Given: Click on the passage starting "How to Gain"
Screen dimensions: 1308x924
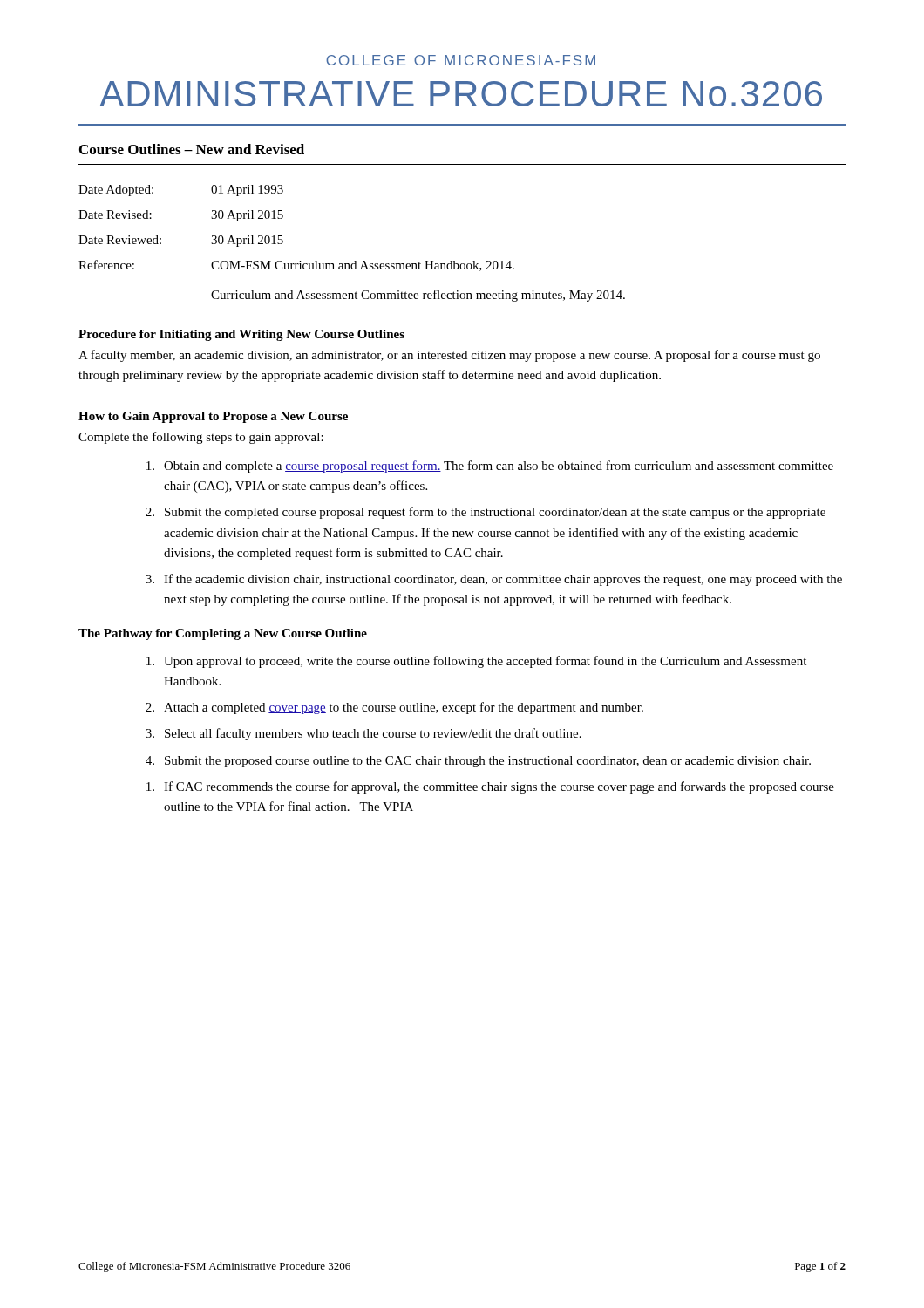Looking at the screenshot, I should click(x=213, y=415).
